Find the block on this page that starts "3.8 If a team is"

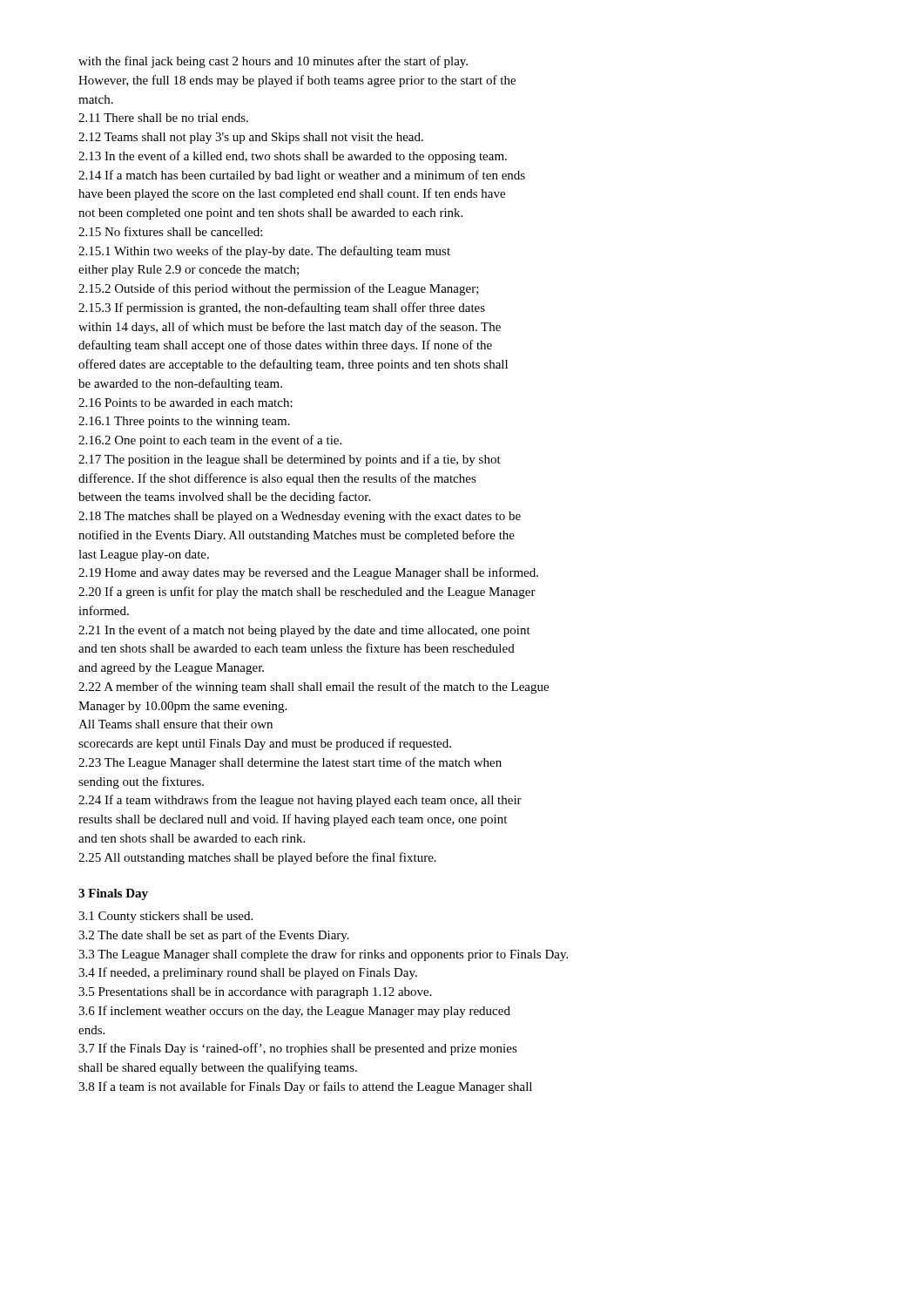305,1086
